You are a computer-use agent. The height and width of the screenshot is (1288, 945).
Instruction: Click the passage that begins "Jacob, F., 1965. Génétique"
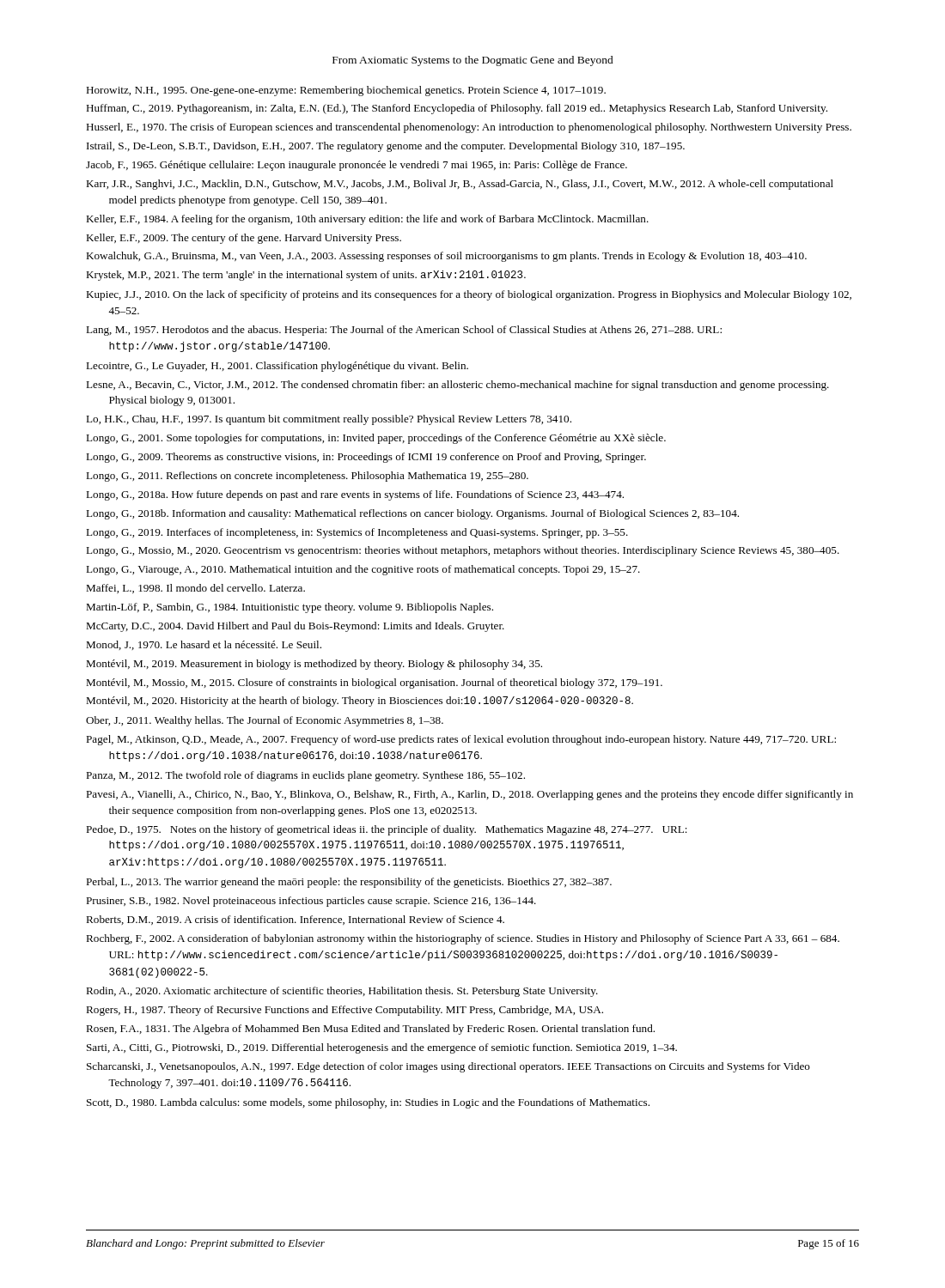coord(357,164)
